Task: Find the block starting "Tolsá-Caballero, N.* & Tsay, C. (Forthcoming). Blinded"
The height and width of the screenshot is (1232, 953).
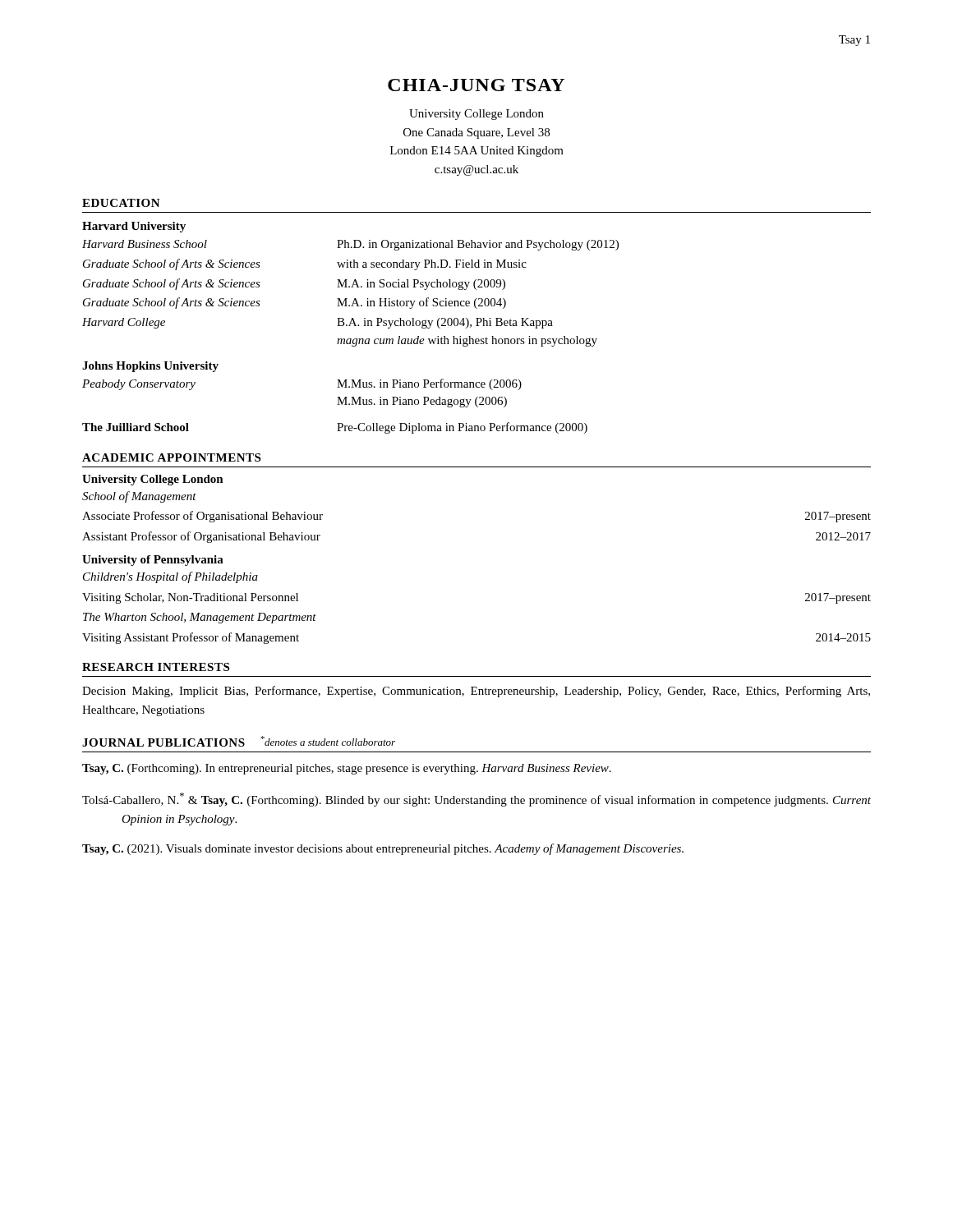Action: pyautogui.click(x=476, y=808)
